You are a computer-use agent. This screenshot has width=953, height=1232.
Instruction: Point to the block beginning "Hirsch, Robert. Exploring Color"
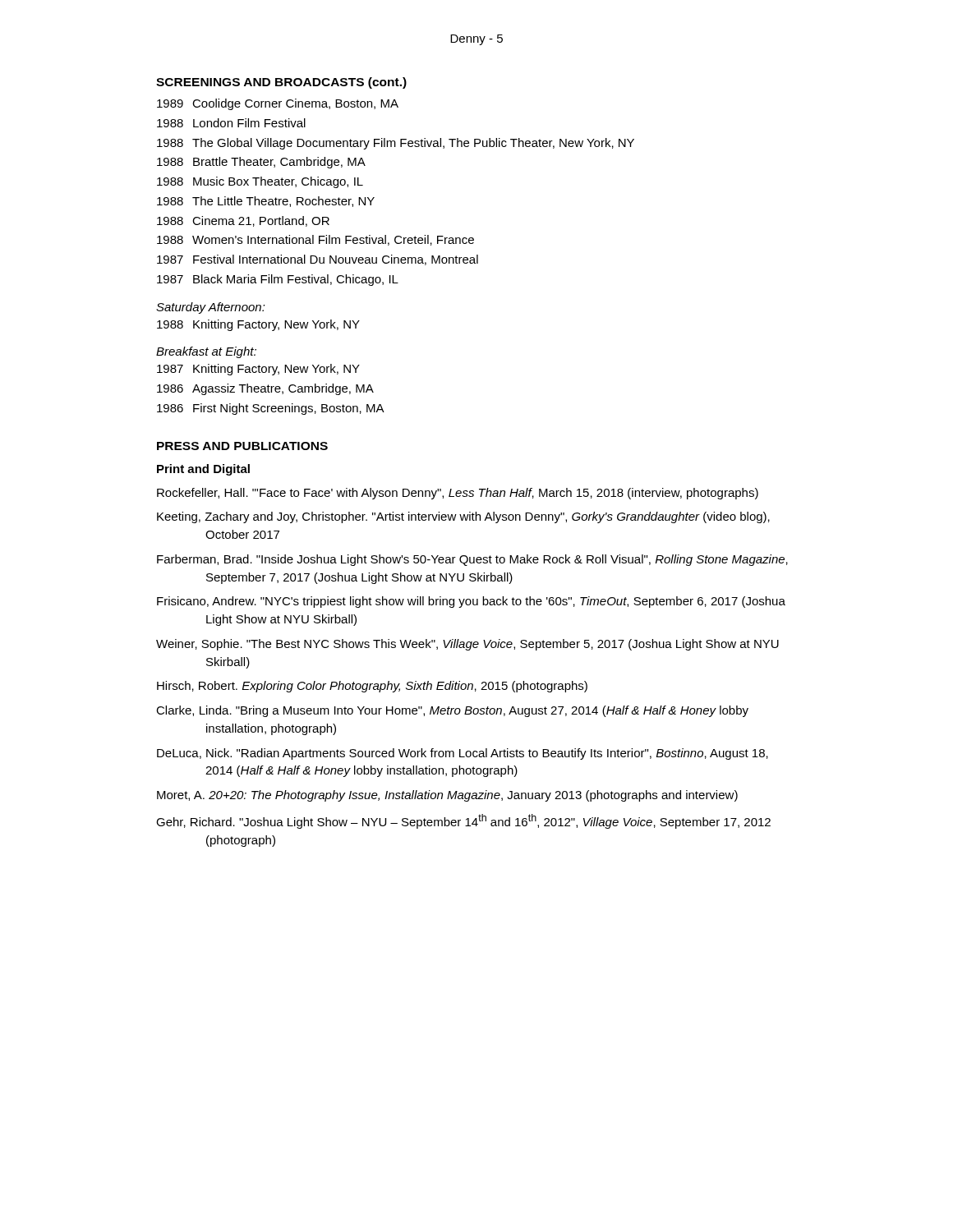coord(372,686)
